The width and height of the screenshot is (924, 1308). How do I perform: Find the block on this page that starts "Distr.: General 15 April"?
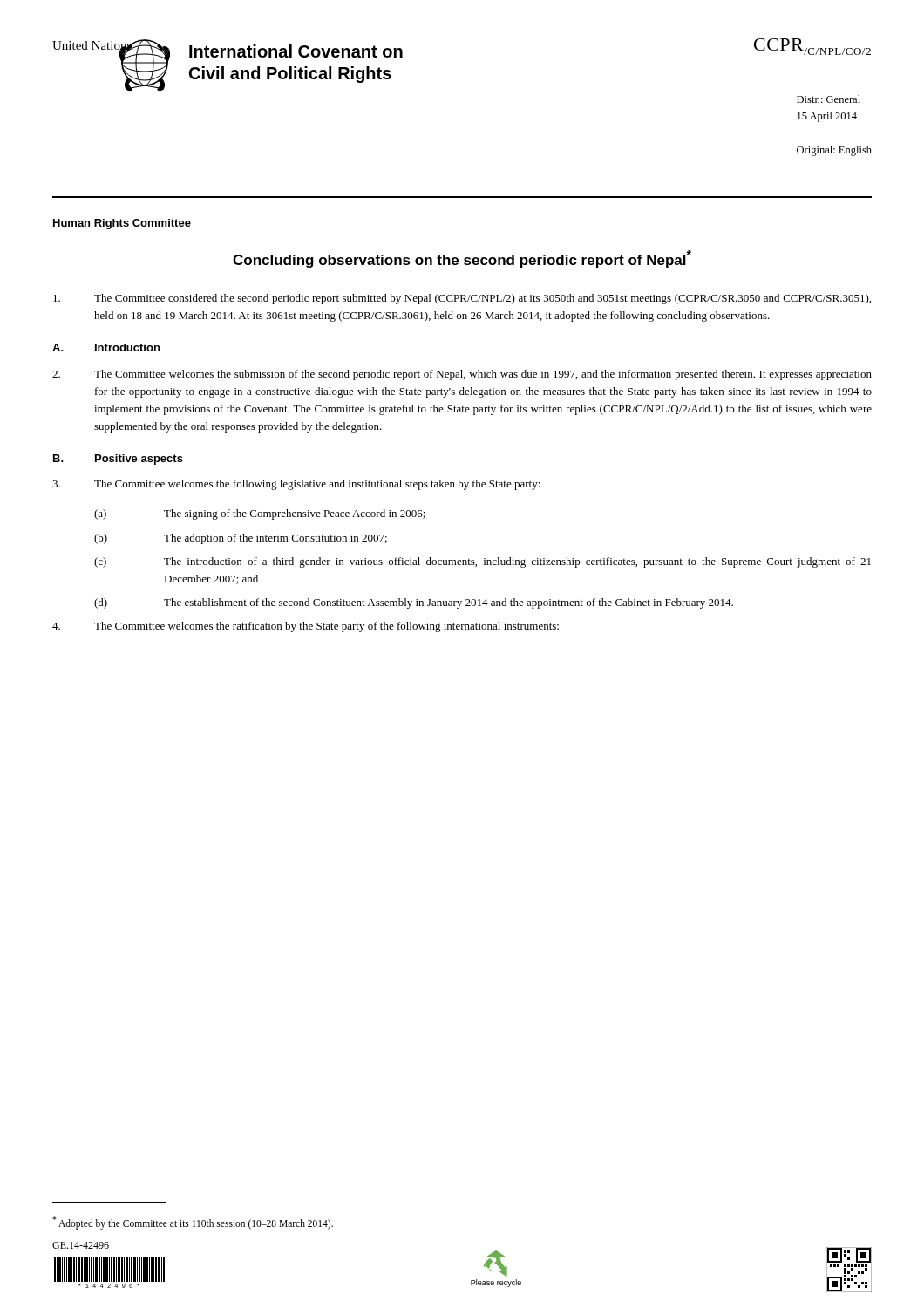click(x=834, y=125)
